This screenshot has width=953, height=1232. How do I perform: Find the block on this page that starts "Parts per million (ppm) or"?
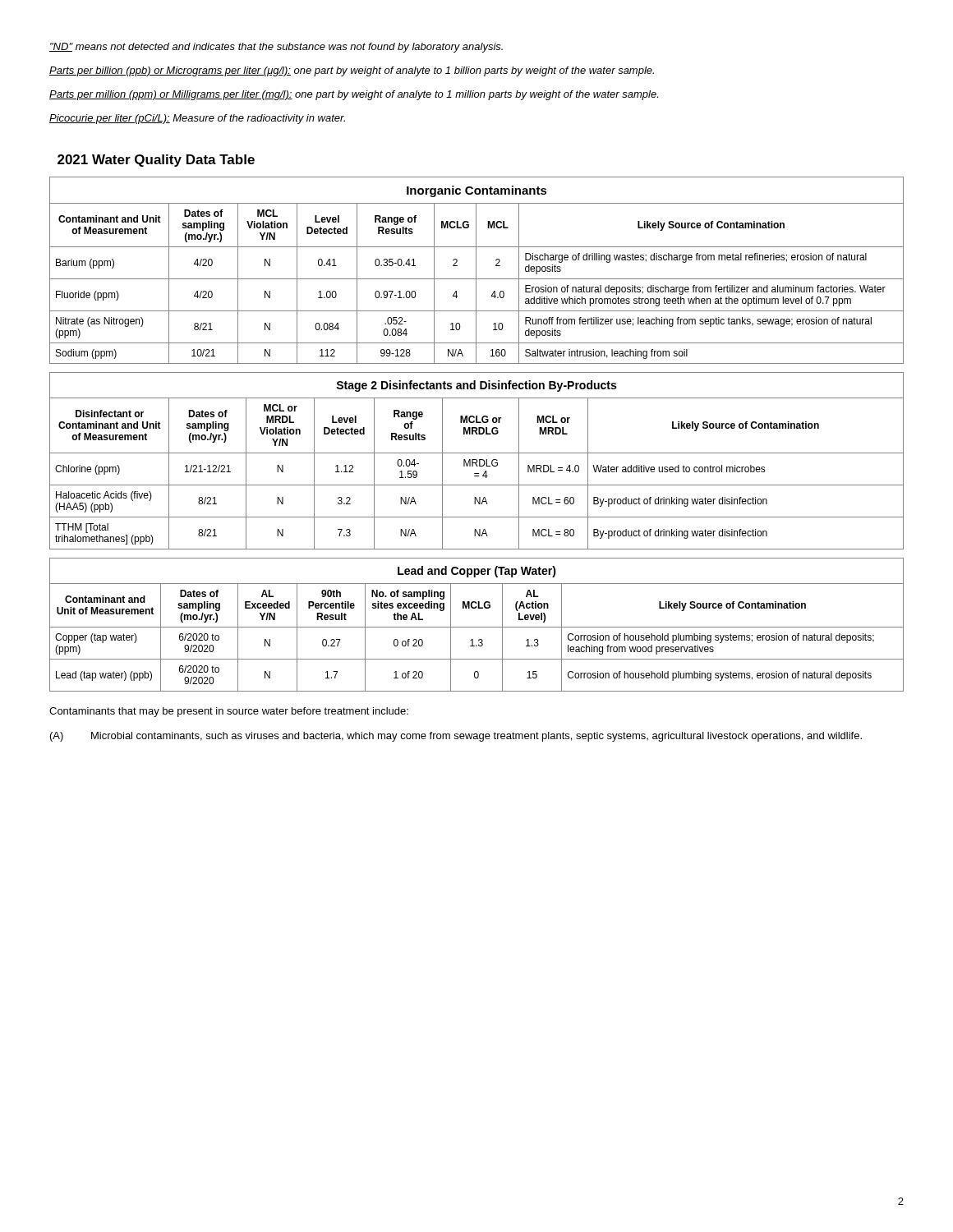(x=354, y=94)
